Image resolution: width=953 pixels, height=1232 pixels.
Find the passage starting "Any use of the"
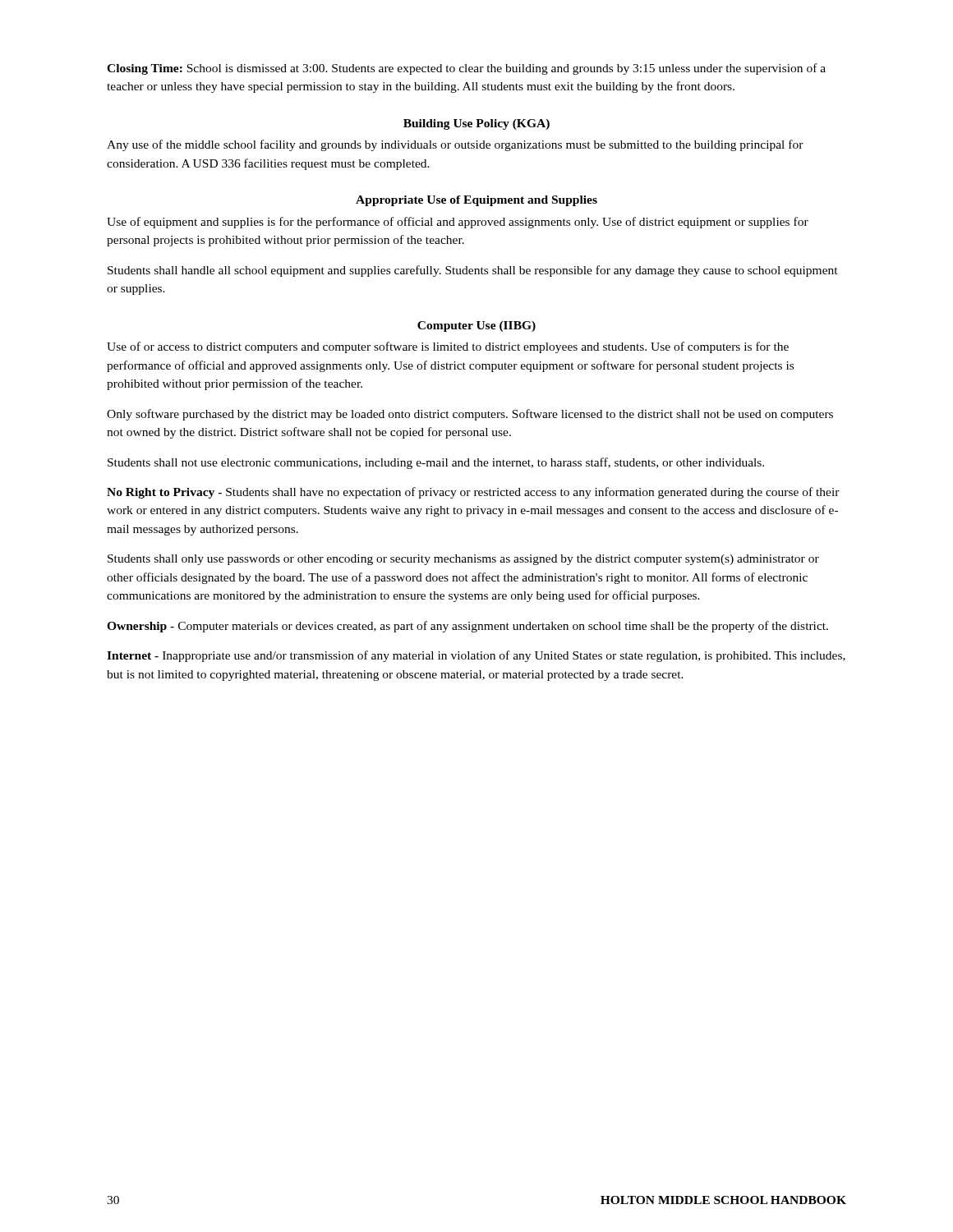[x=455, y=154]
